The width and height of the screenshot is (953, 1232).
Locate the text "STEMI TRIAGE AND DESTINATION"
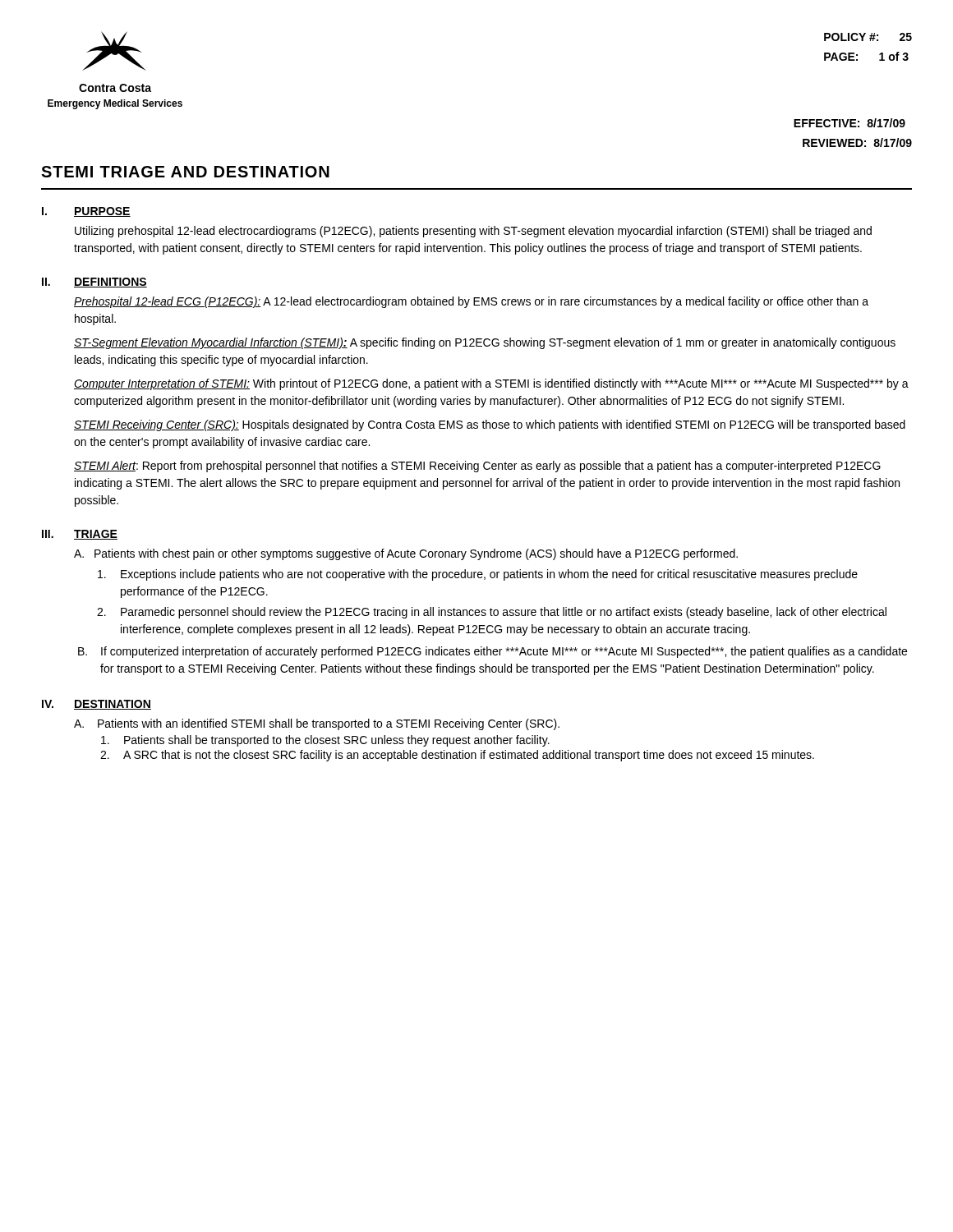186,172
